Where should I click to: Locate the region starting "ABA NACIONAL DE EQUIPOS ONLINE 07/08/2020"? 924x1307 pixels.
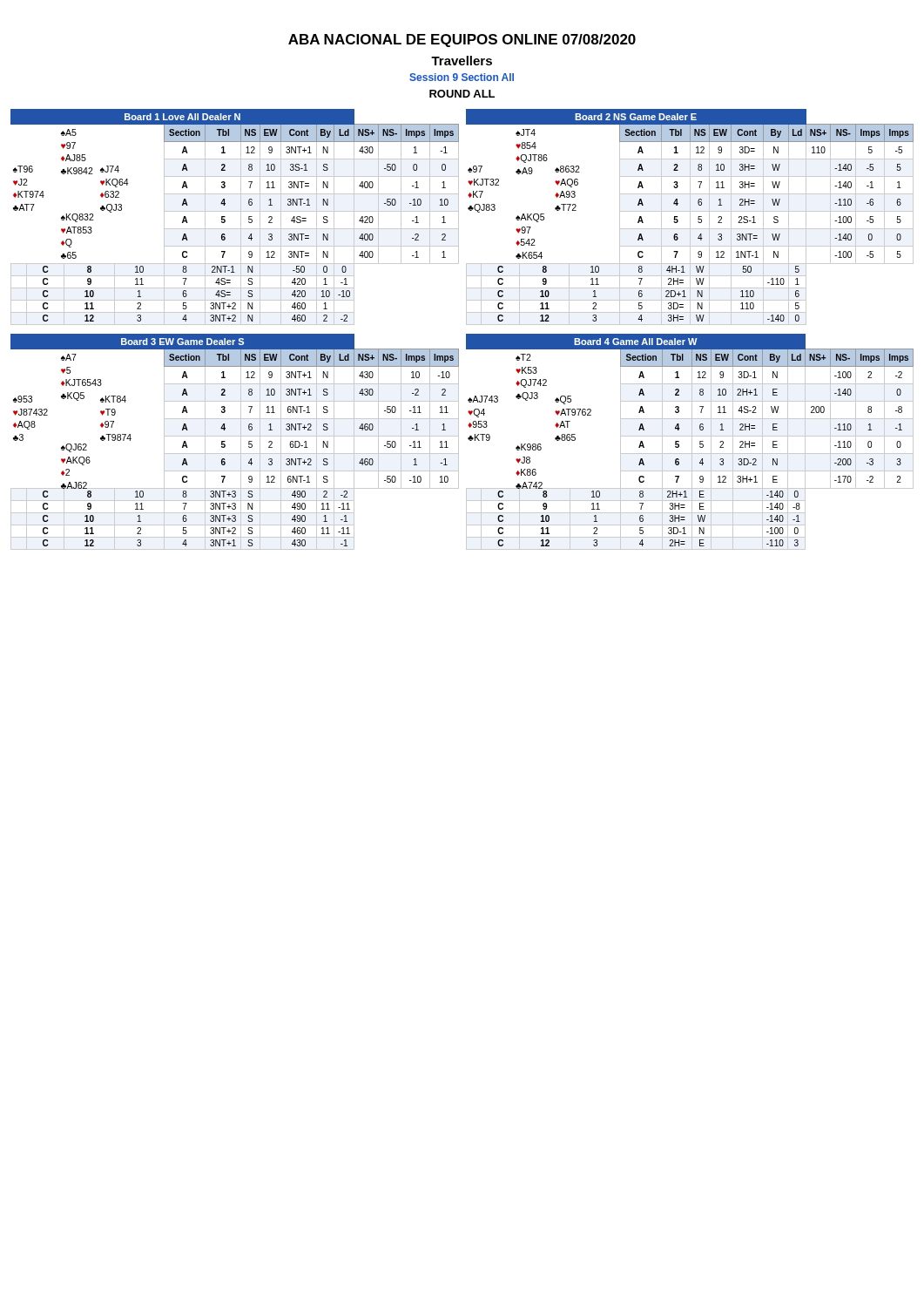462,40
